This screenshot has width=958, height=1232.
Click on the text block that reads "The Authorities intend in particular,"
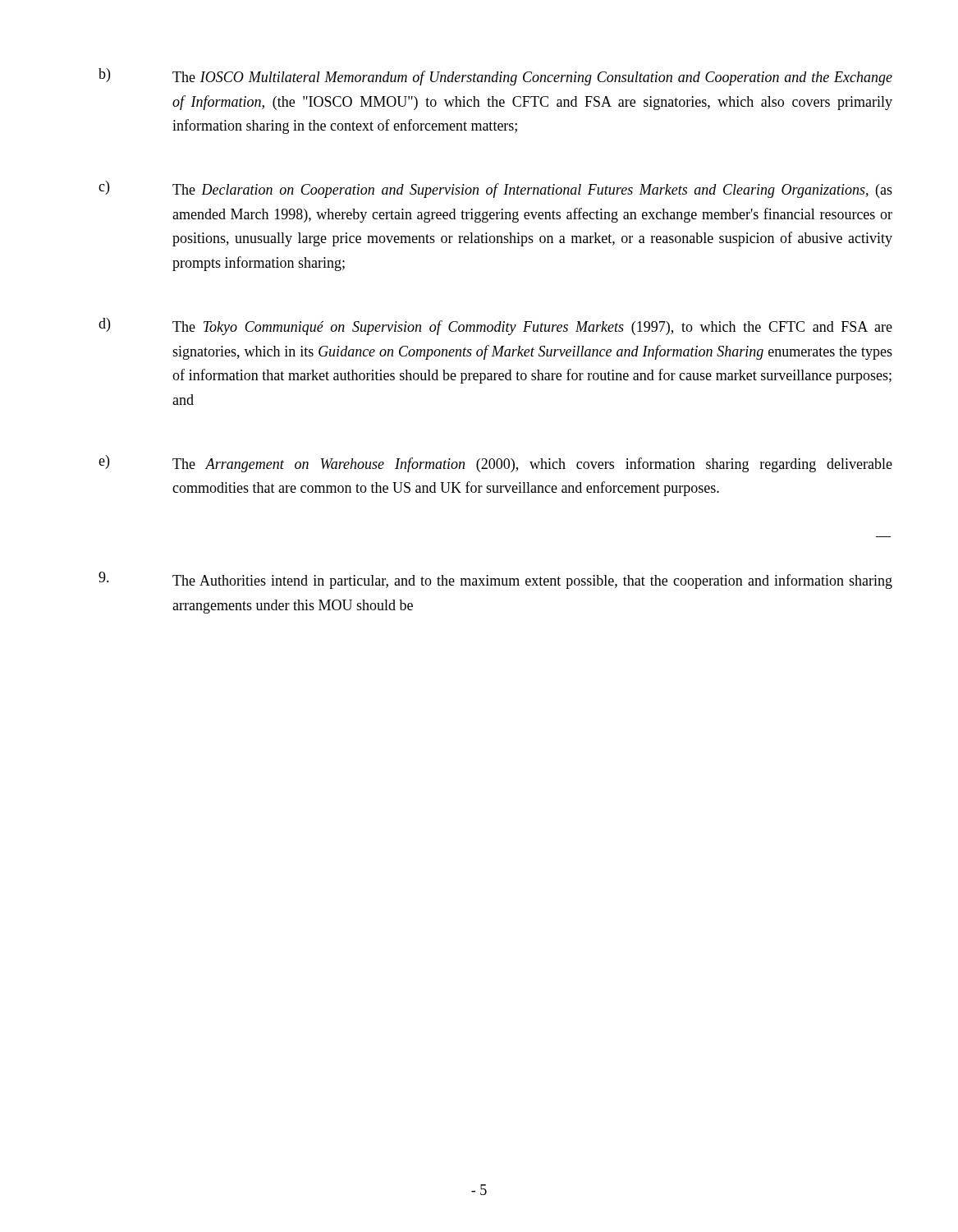(495, 594)
